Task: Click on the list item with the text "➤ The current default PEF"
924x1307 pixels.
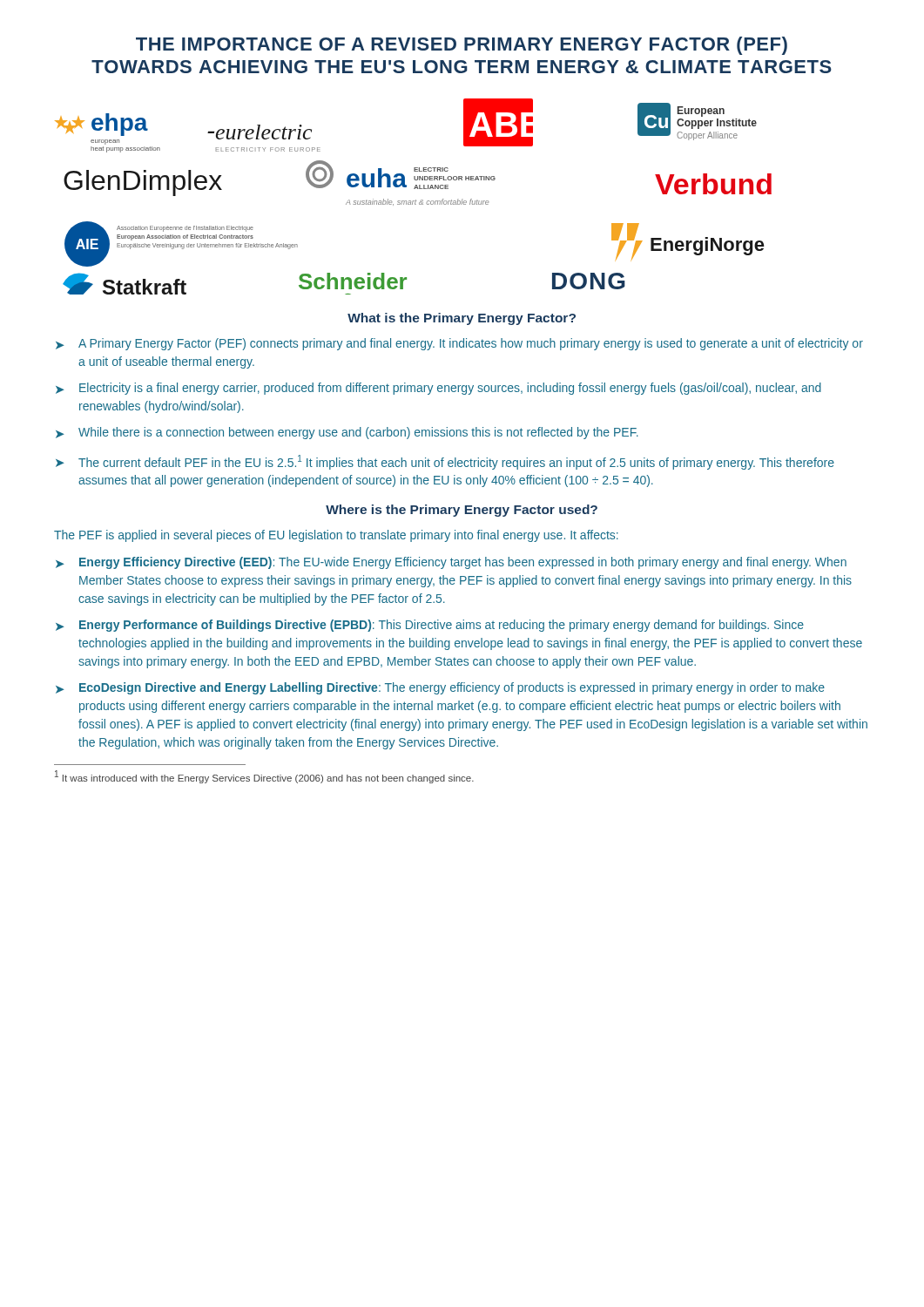Action: (462, 471)
